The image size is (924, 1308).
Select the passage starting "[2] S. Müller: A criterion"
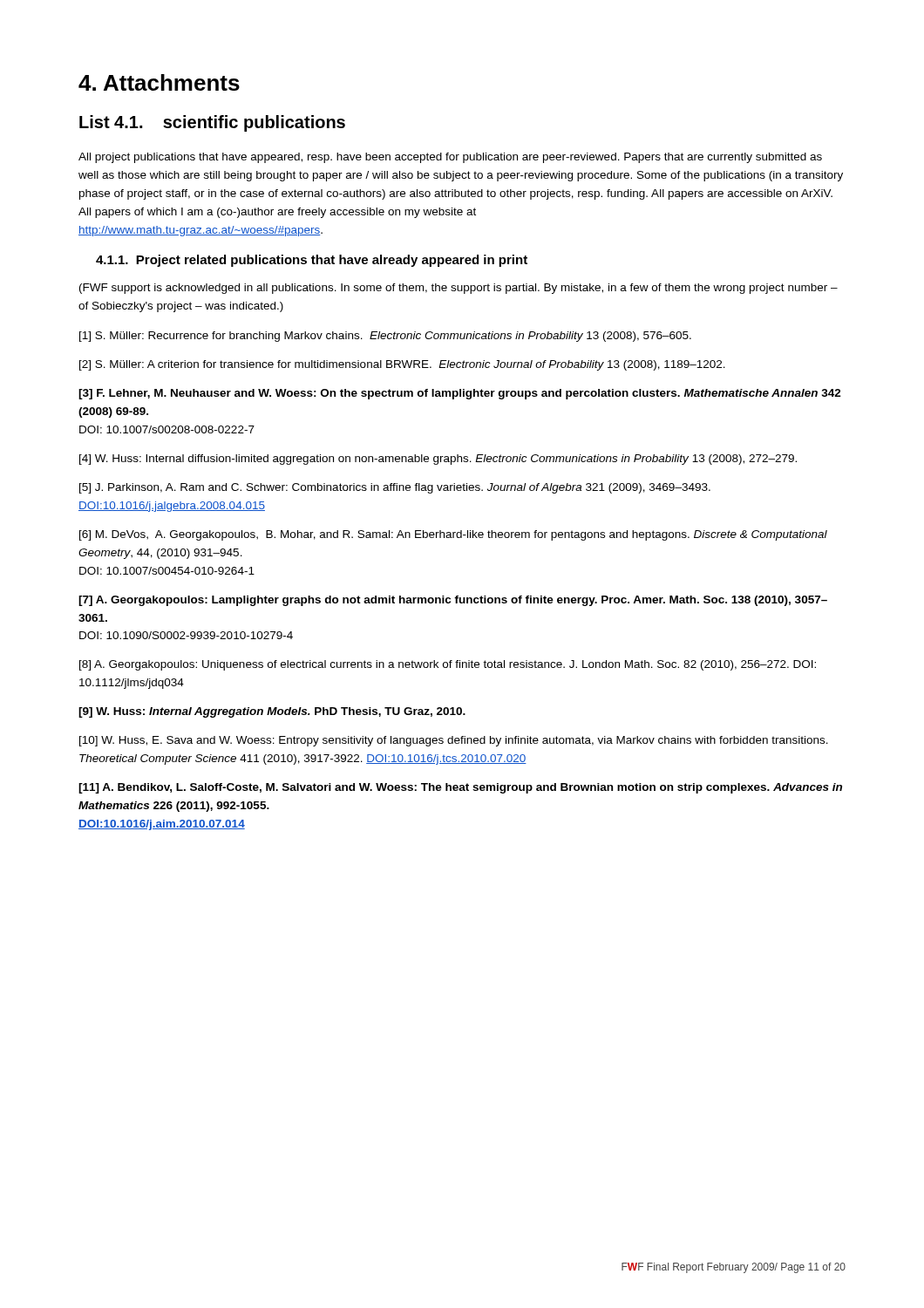pyautogui.click(x=402, y=364)
